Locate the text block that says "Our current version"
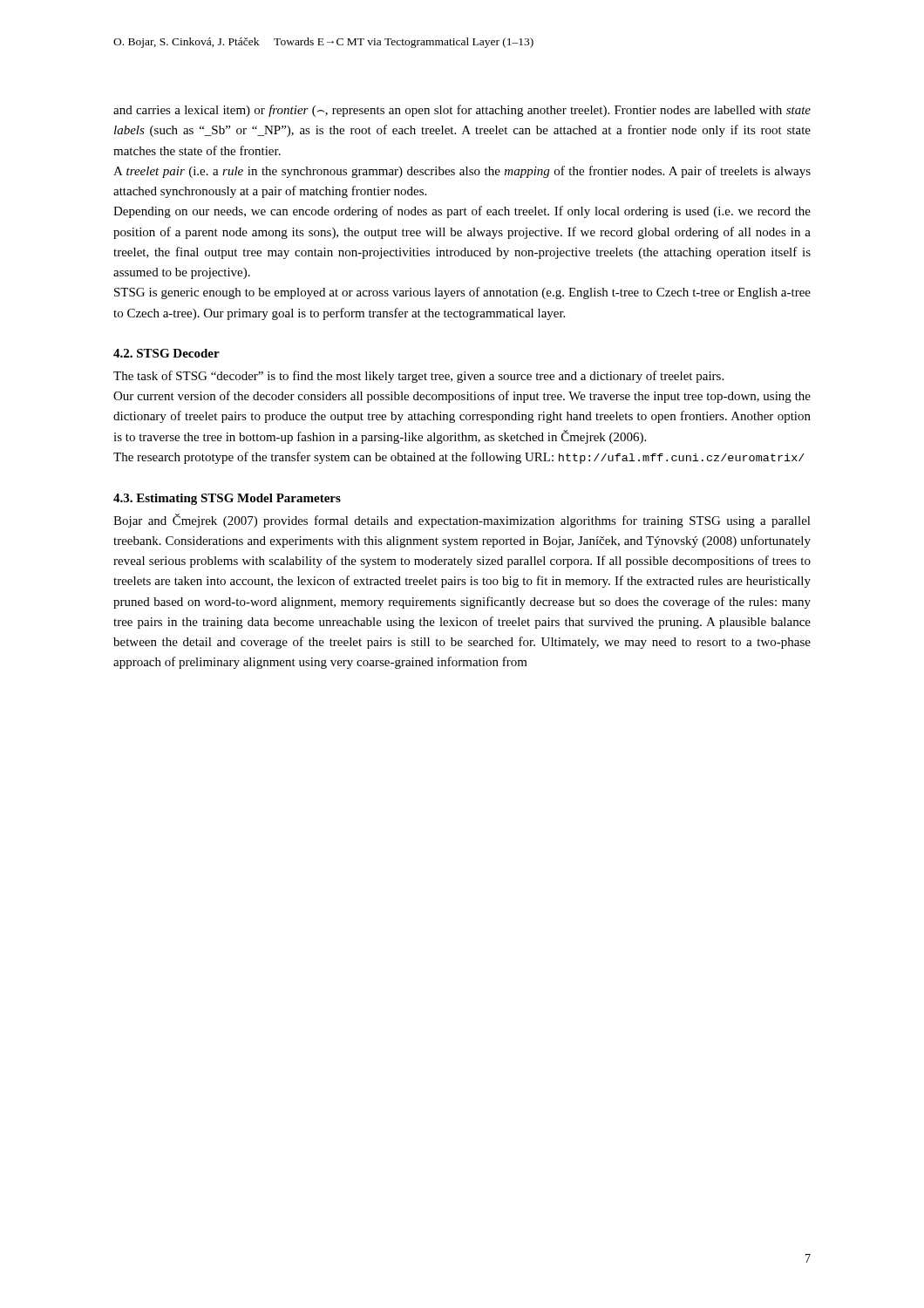 click(462, 417)
